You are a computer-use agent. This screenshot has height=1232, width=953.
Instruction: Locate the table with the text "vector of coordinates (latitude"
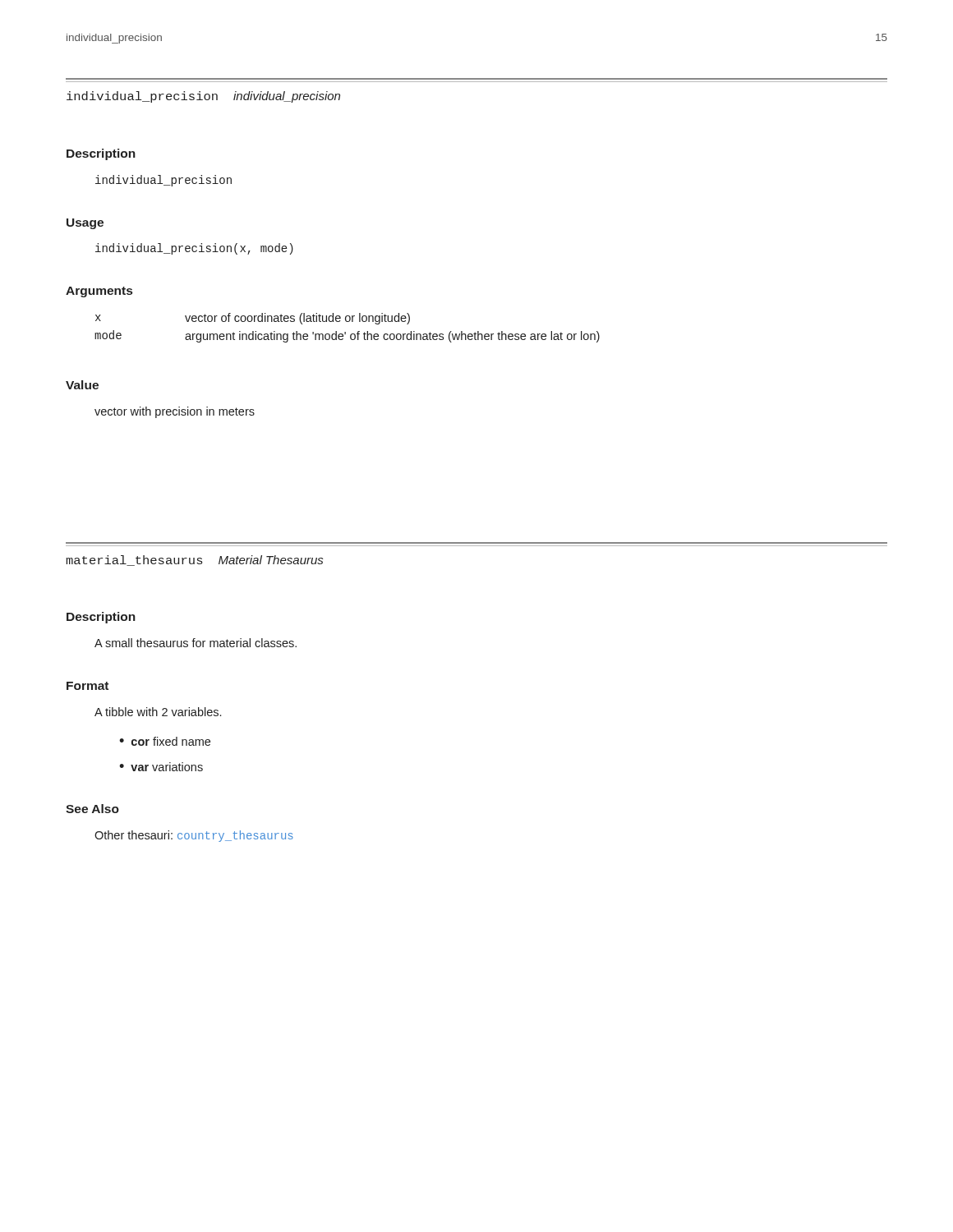(491, 327)
